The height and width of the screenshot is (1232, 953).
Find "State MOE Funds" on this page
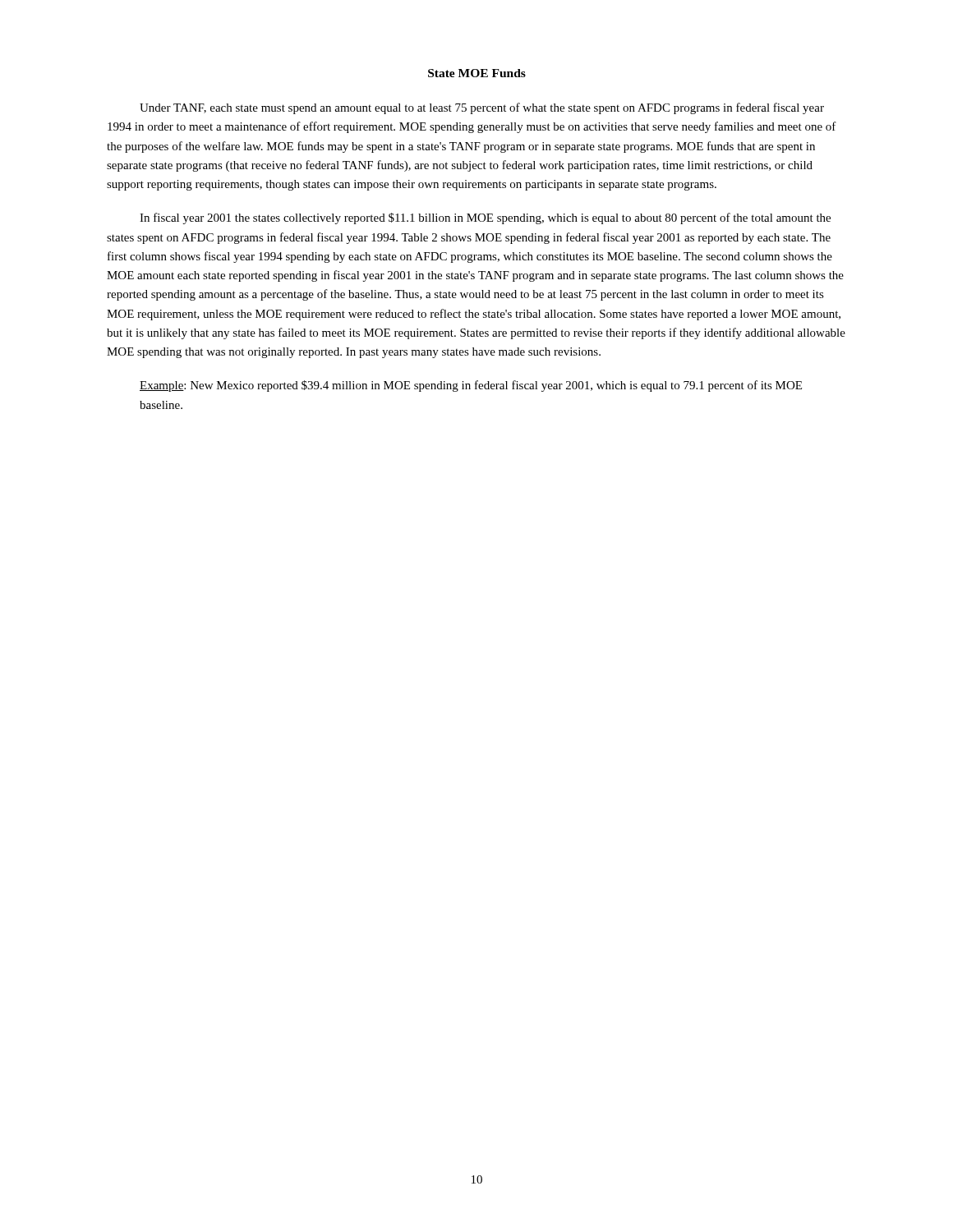click(x=476, y=73)
